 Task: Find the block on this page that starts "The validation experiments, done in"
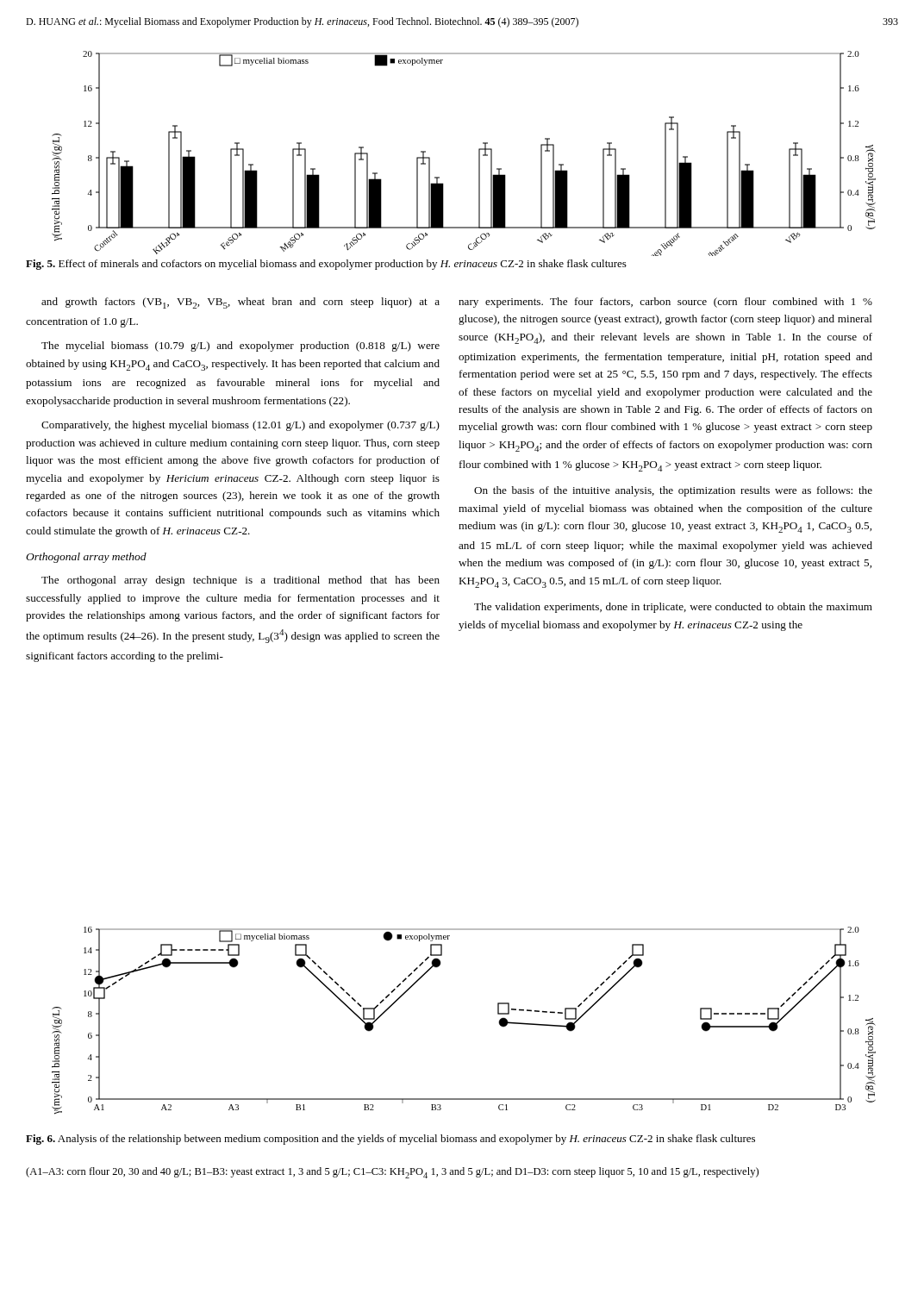tap(665, 616)
